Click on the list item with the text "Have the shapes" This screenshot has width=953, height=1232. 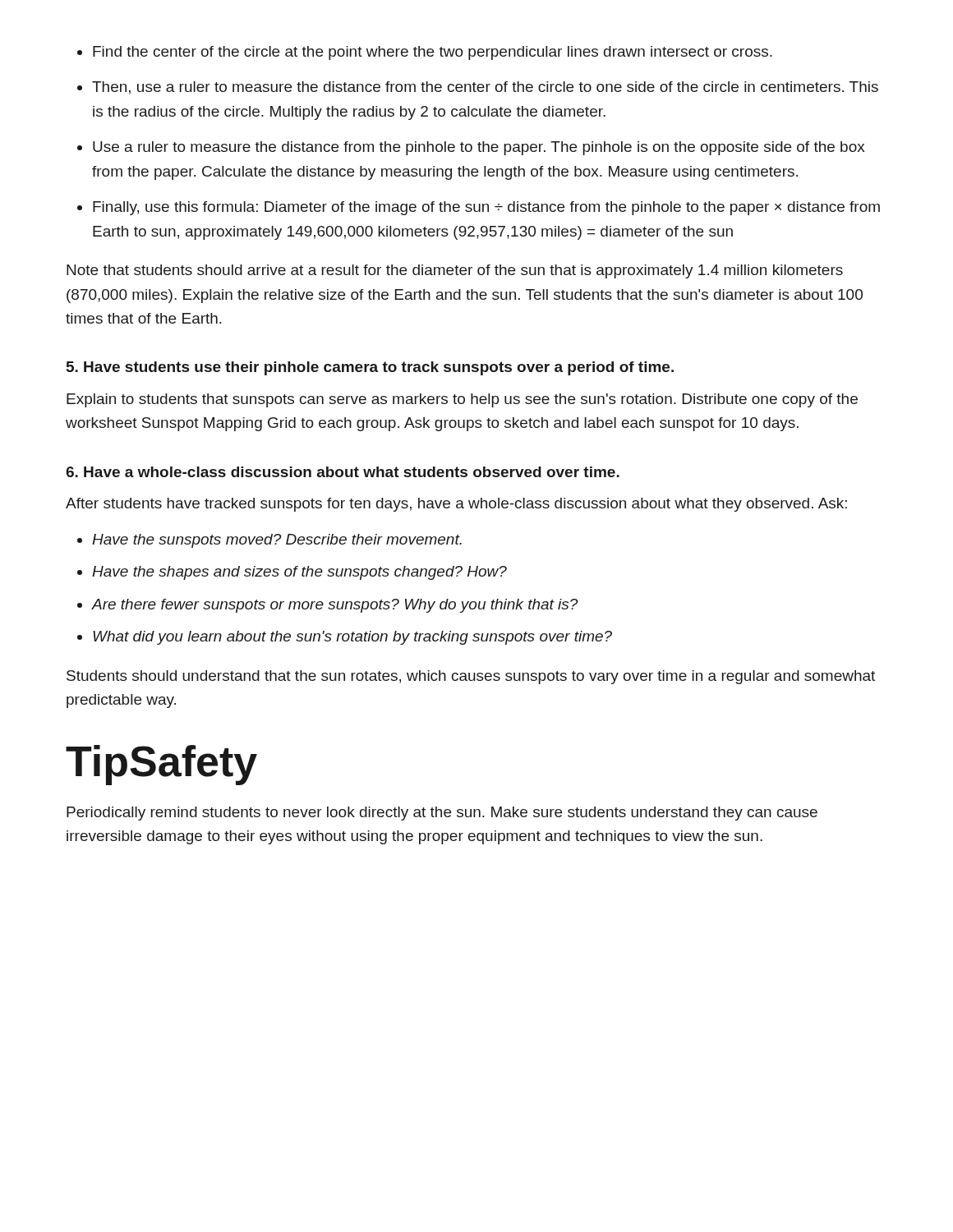(490, 572)
